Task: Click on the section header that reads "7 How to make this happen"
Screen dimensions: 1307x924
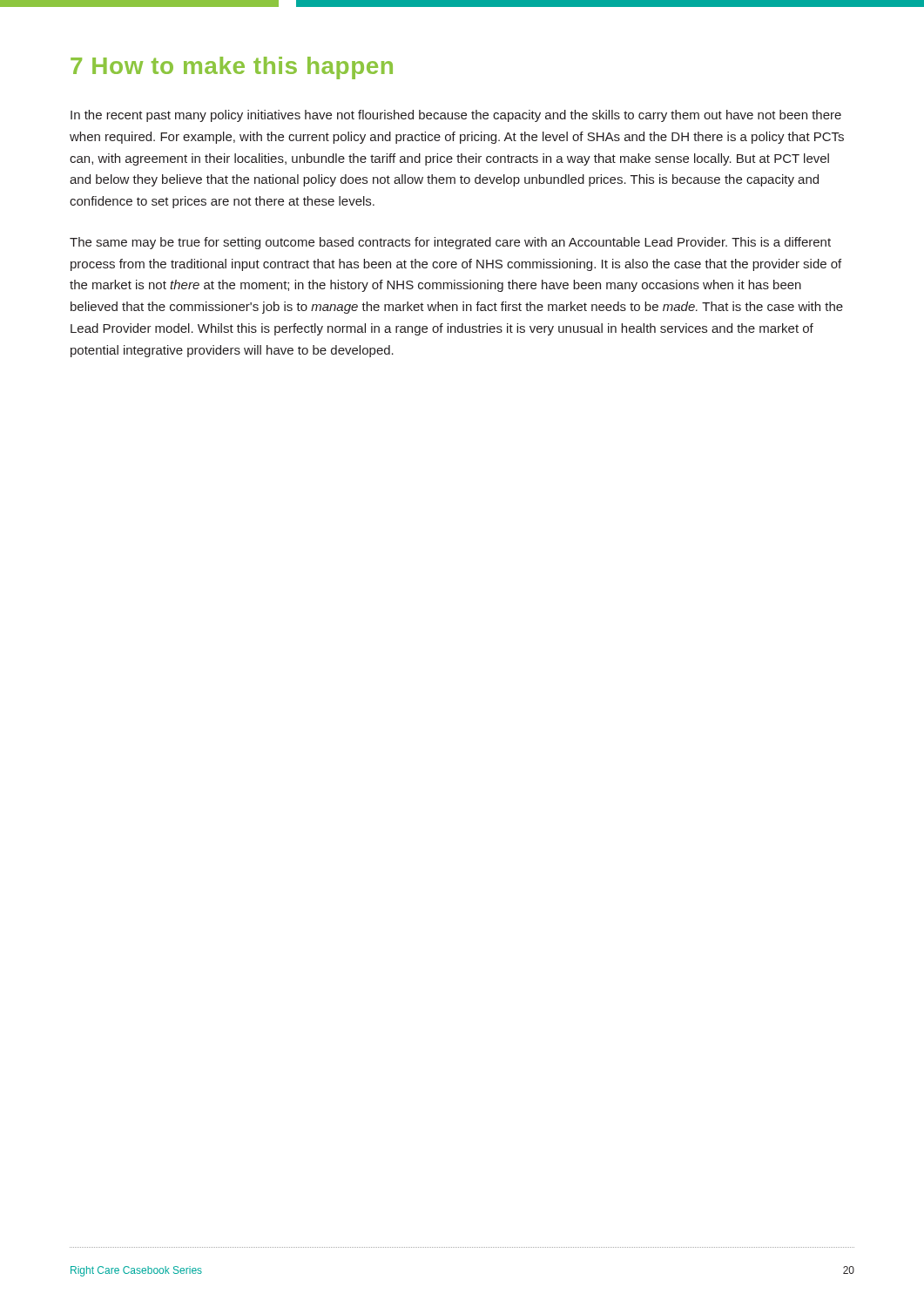Action: click(x=232, y=66)
